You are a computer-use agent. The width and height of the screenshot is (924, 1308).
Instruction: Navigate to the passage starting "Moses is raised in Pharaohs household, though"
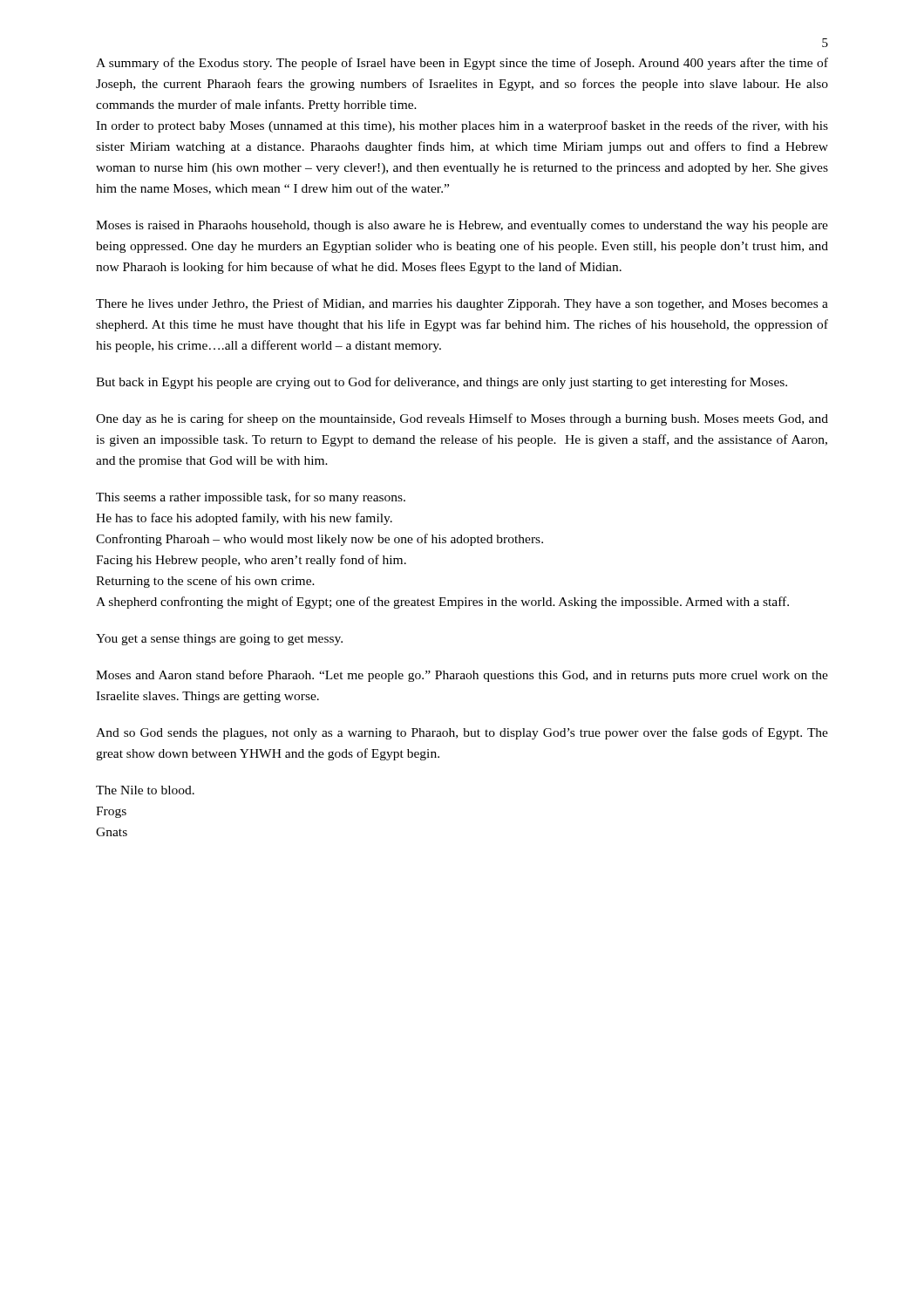click(462, 246)
